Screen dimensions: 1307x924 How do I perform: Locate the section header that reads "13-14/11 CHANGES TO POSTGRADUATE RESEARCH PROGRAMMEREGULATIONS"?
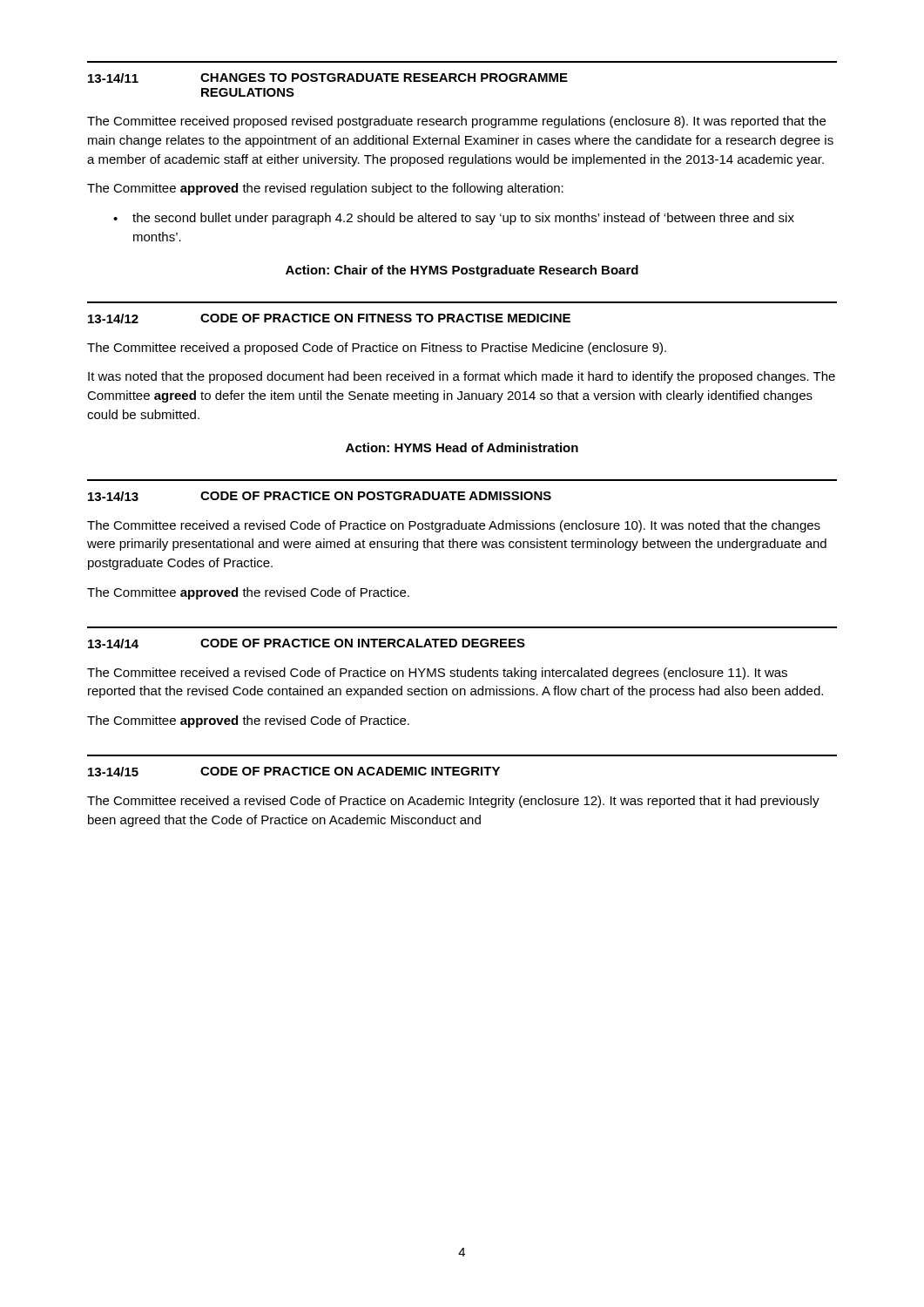pyautogui.click(x=327, y=84)
